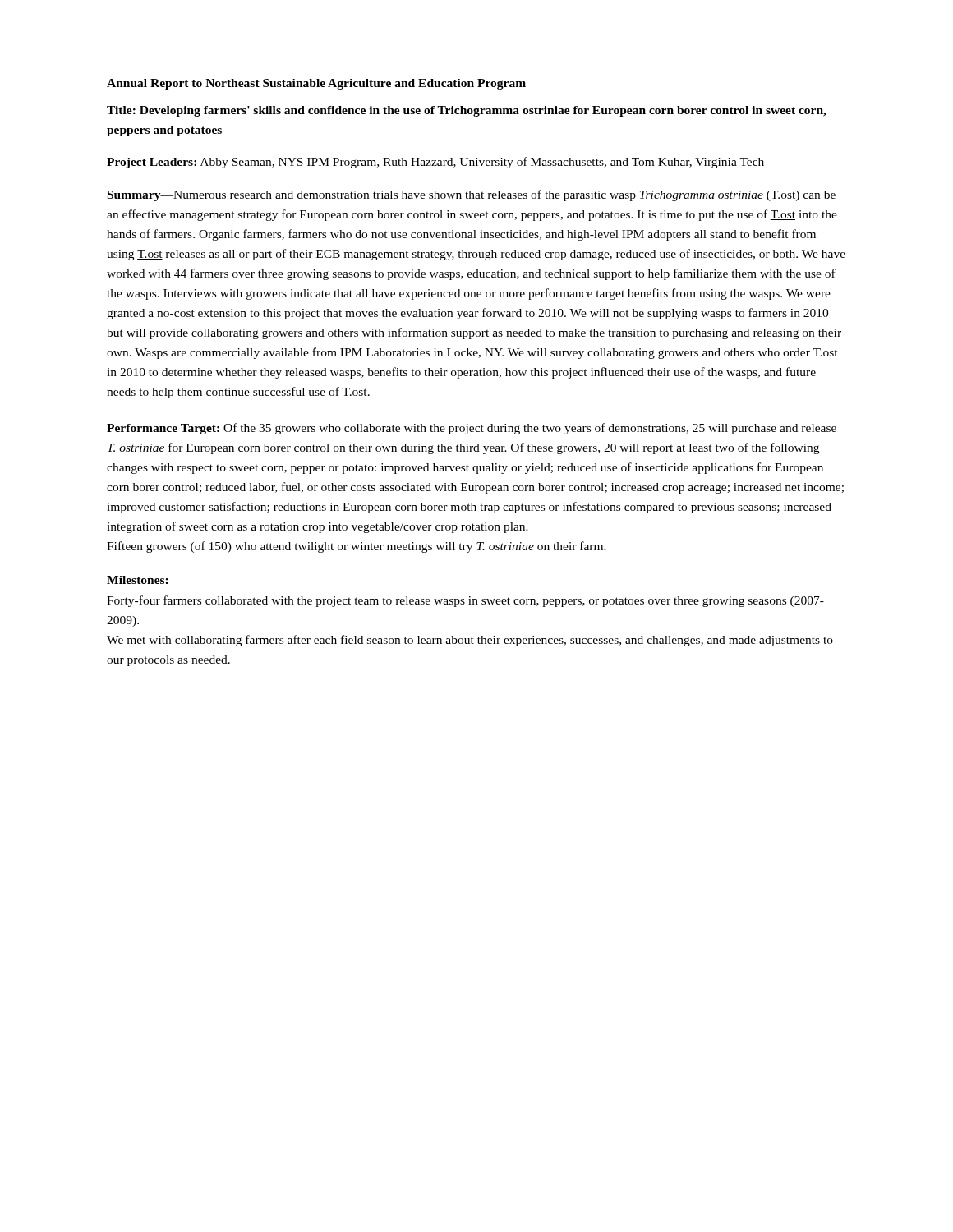This screenshot has height=1232, width=953.
Task: Find the text starting "Project Leaders: Abby Seaman,"
Action: pos(436,161)
